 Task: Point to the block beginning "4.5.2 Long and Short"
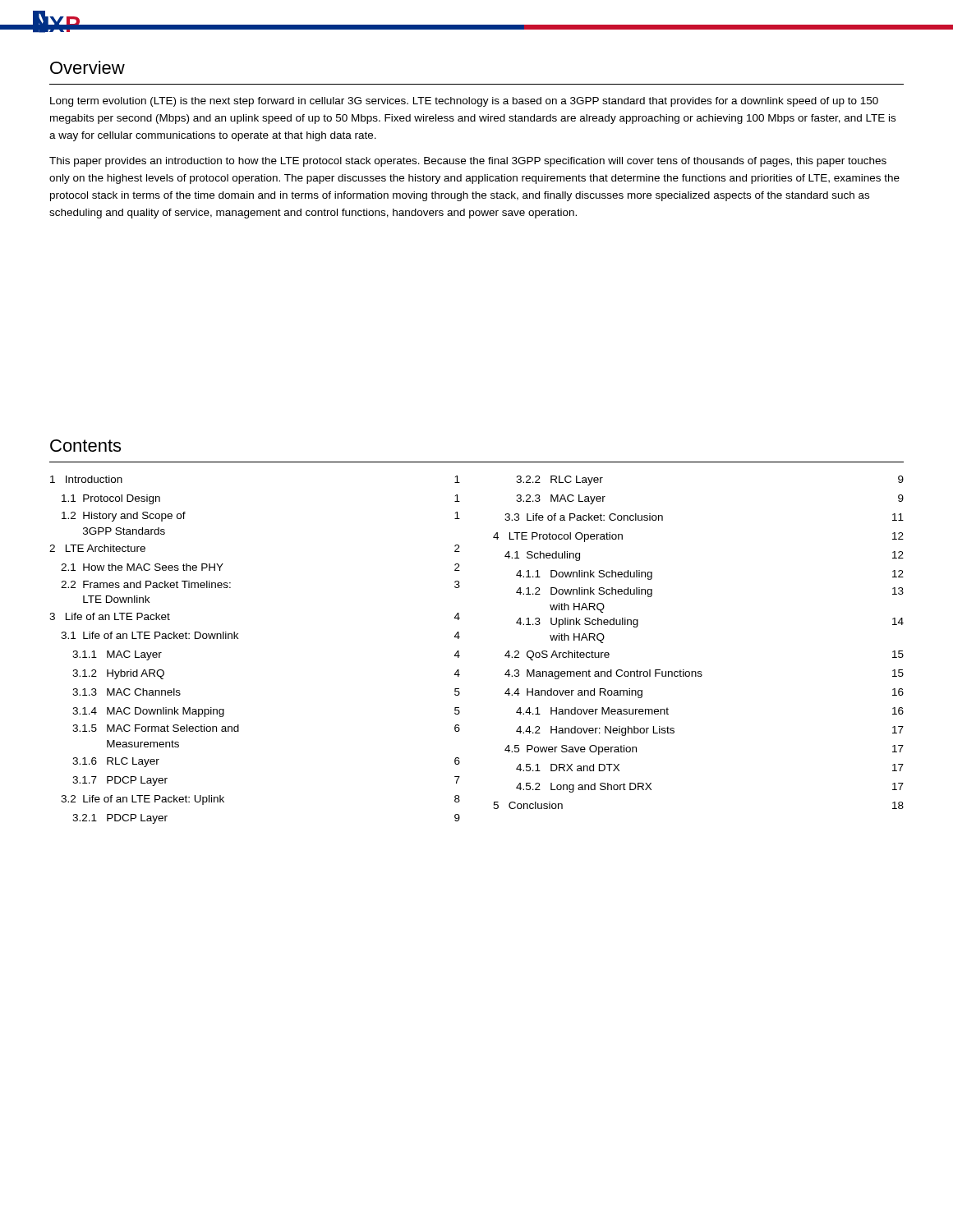click(583, 787)
